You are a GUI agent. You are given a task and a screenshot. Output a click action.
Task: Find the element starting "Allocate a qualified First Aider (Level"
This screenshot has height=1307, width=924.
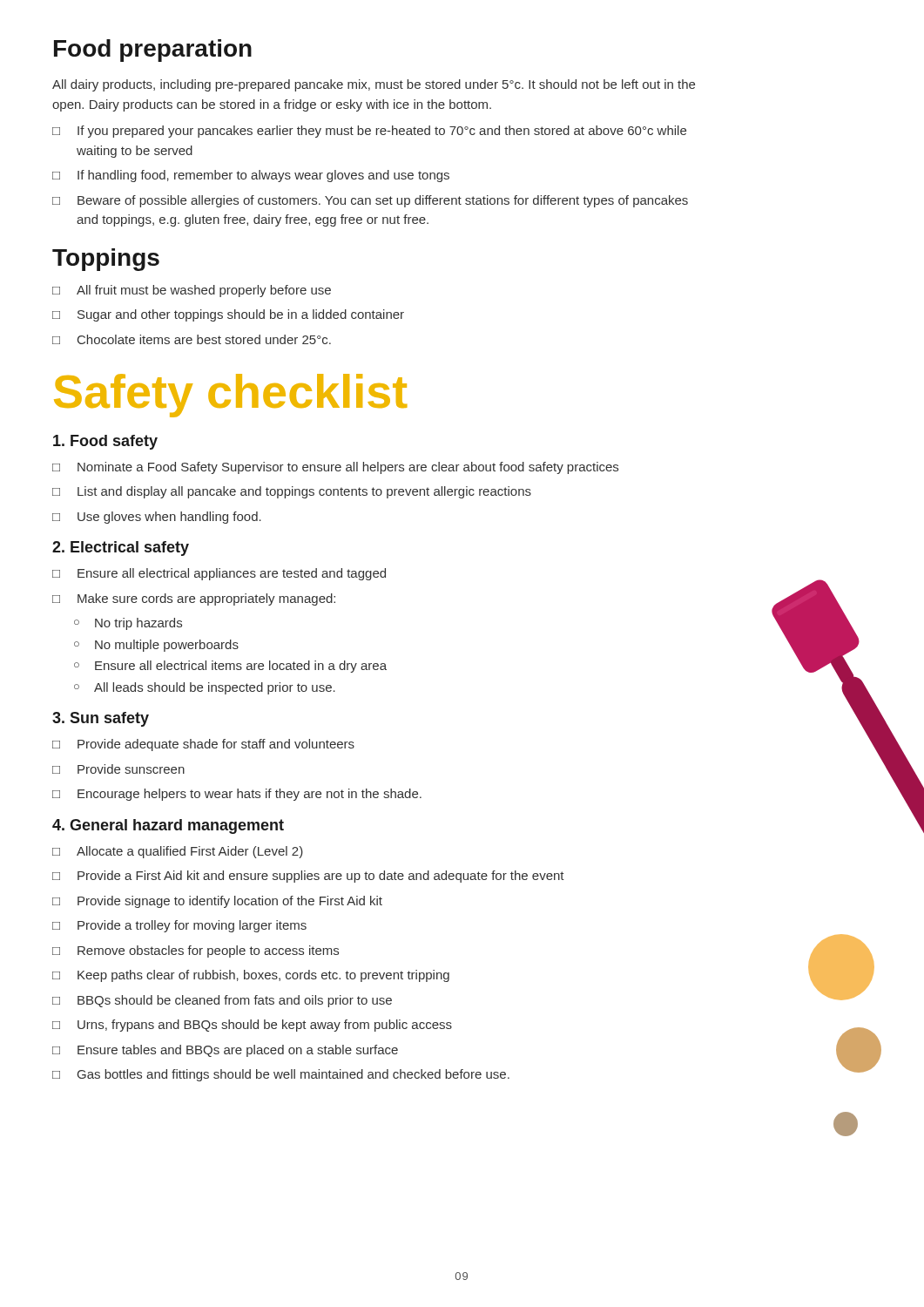pos(178,852)
